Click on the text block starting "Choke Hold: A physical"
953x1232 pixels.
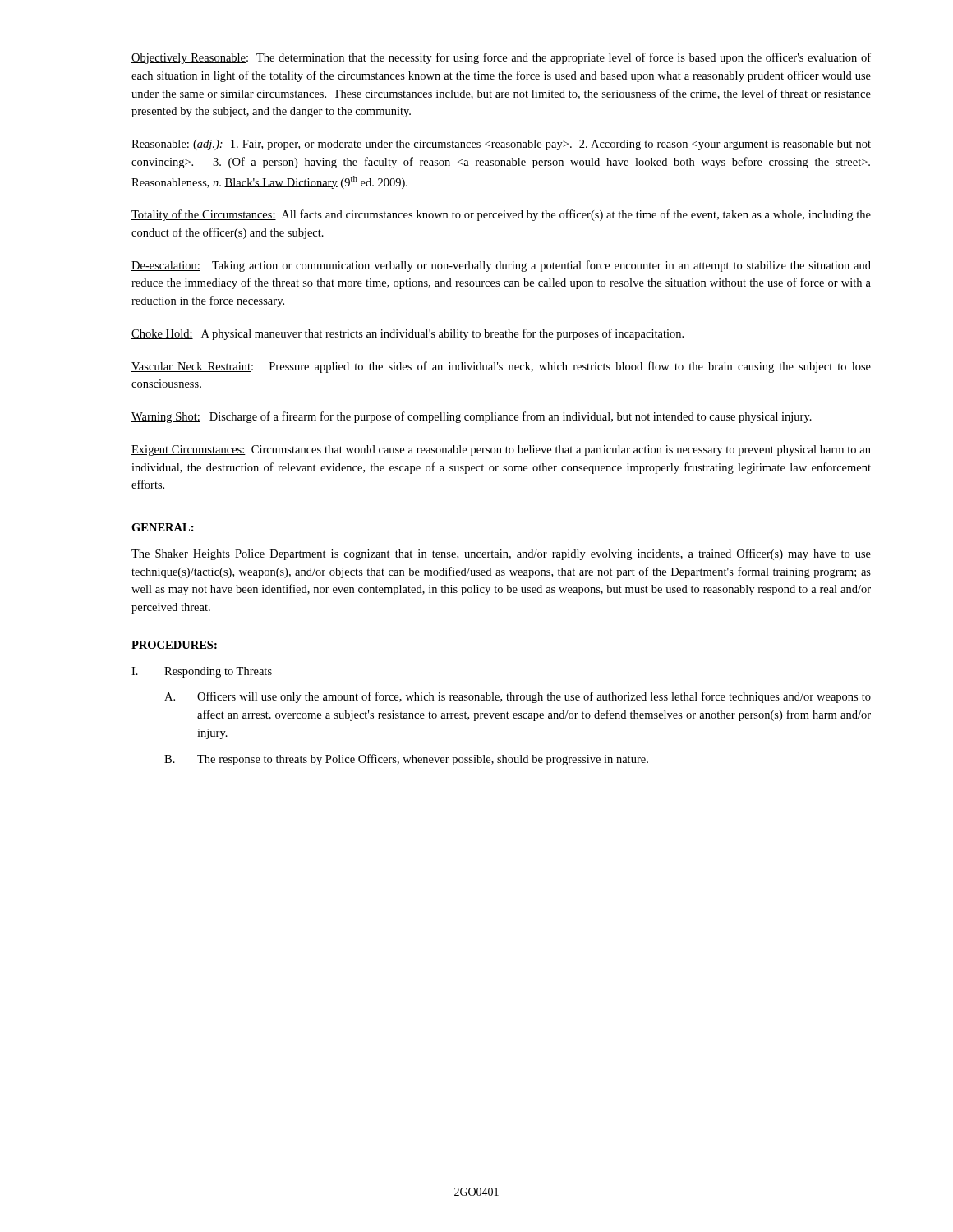coord(408,333)
